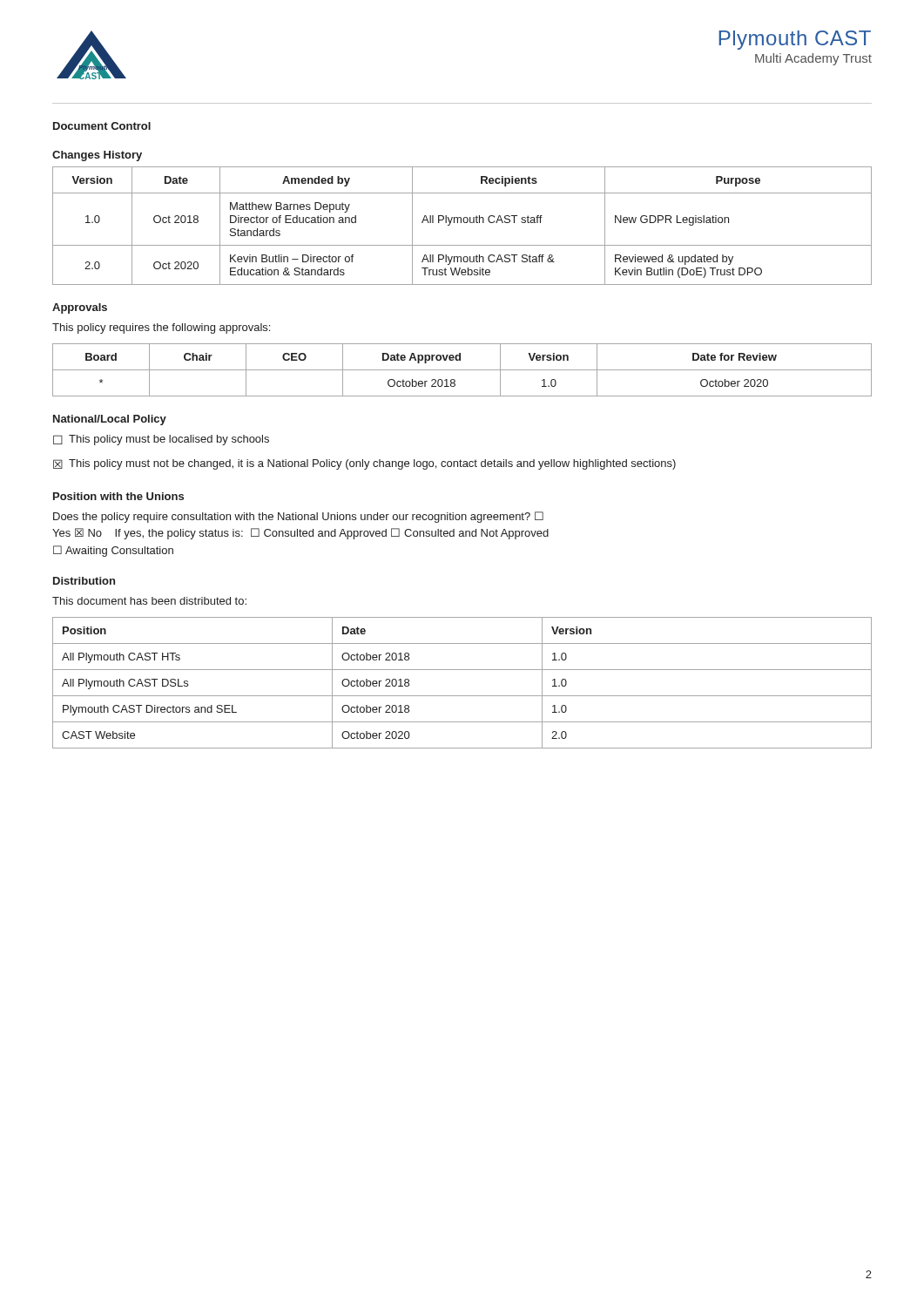924x1307 pixels.
Task: Find the list item that says "☐ This policy must"
Action: pos(161,440)
